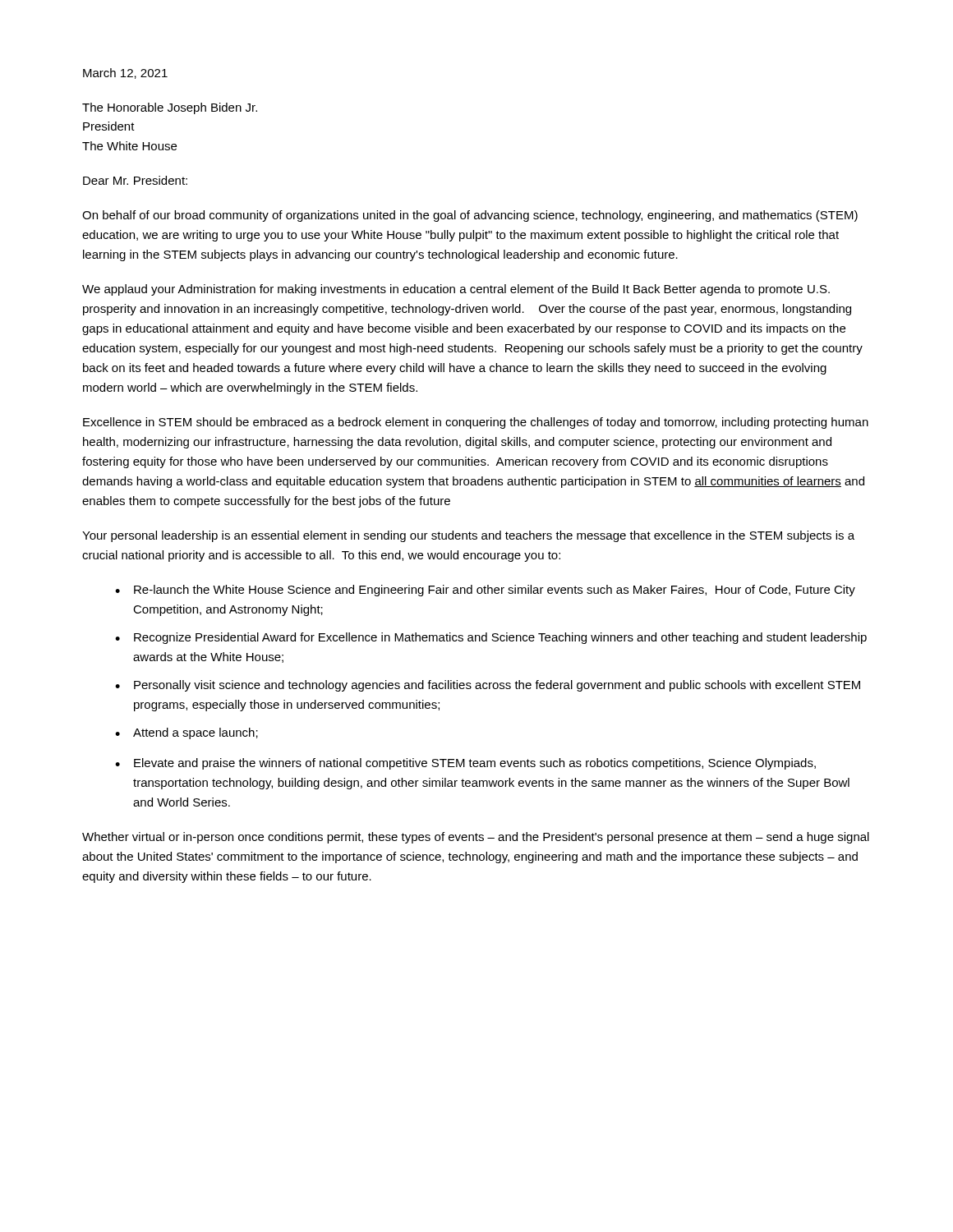Point to the block beginning "We applaud your Administration for making"

coord(472,338)
